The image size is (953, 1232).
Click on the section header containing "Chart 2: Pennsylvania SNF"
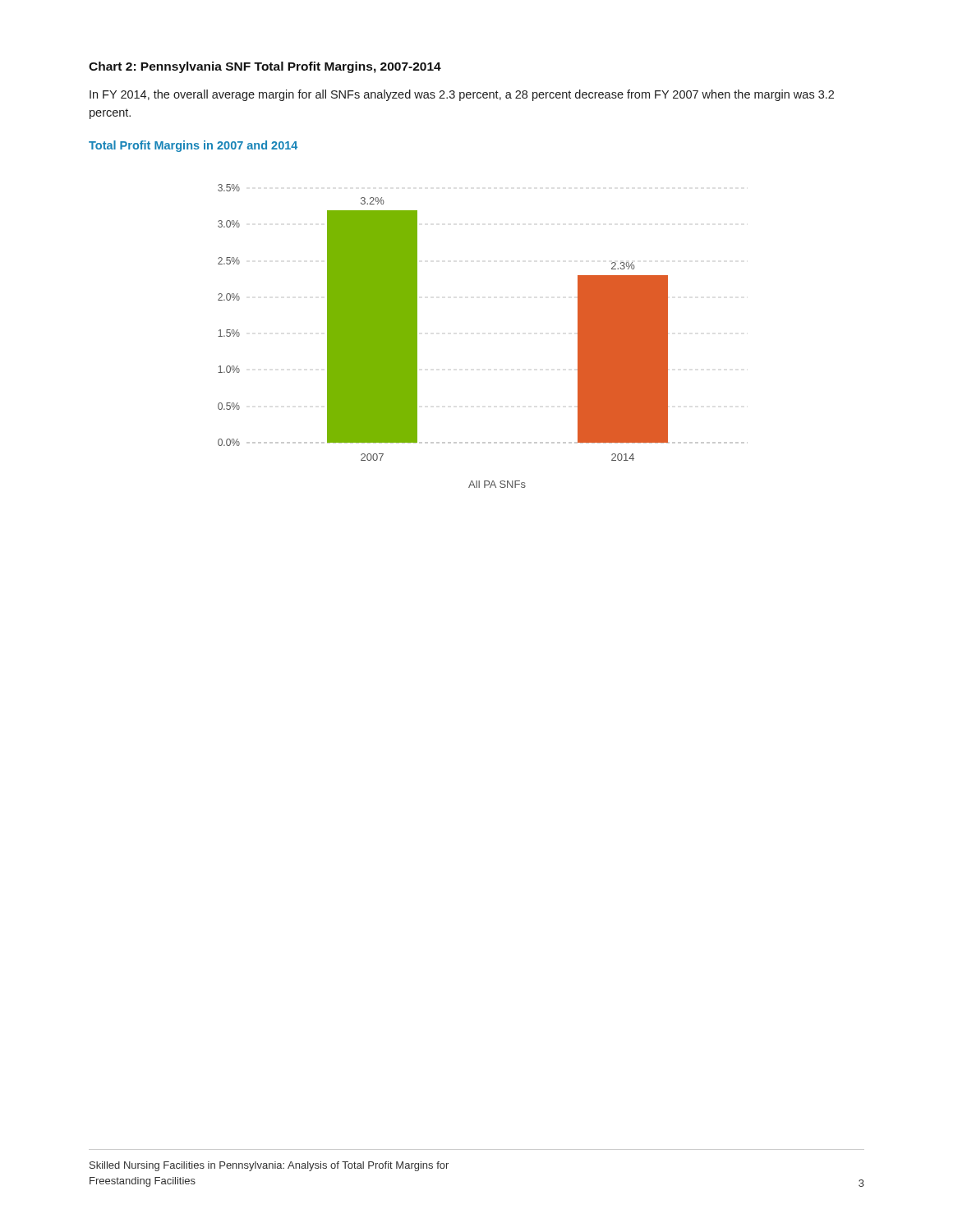(265, 66)
